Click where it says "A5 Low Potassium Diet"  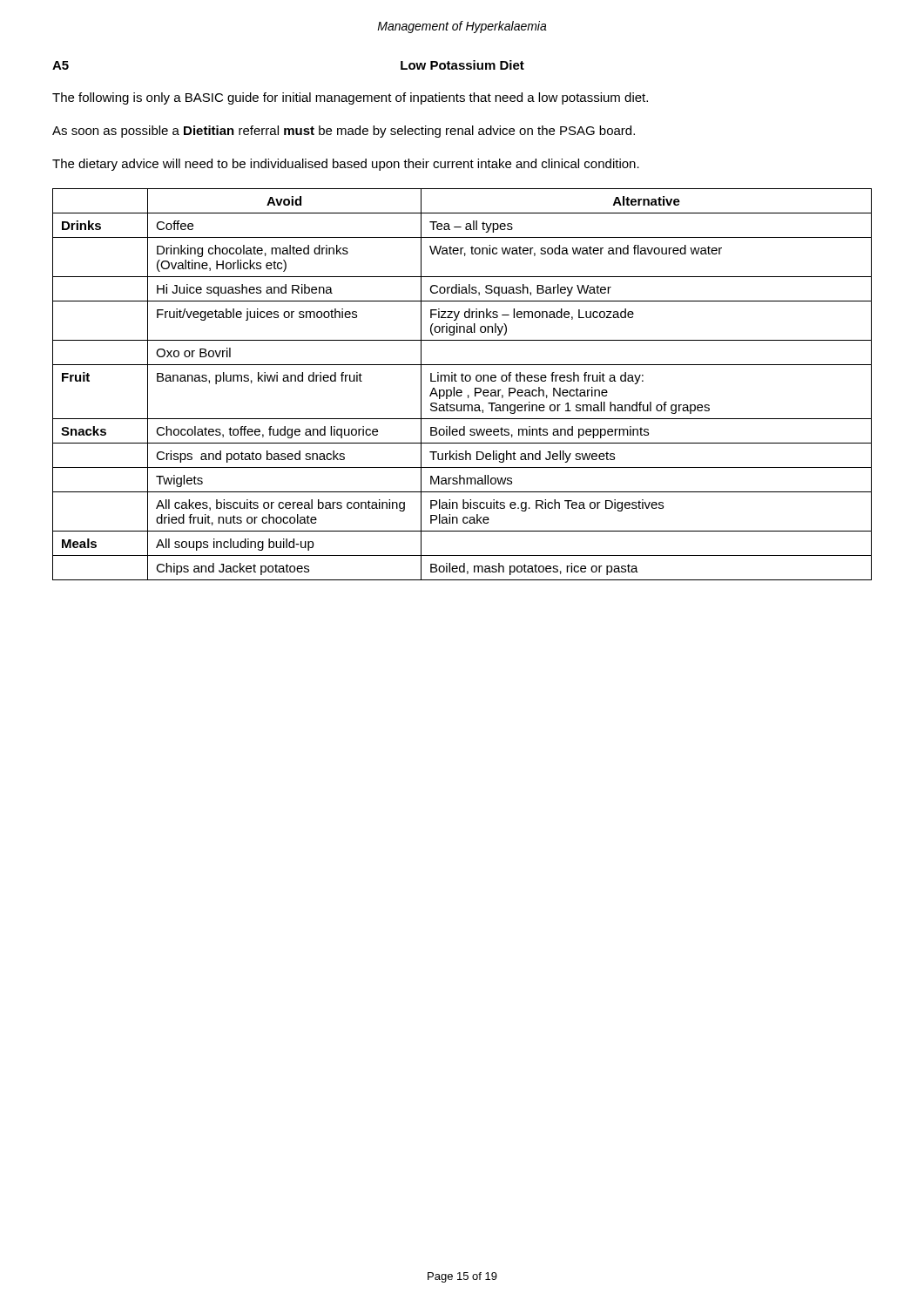(x=462, y=65)
